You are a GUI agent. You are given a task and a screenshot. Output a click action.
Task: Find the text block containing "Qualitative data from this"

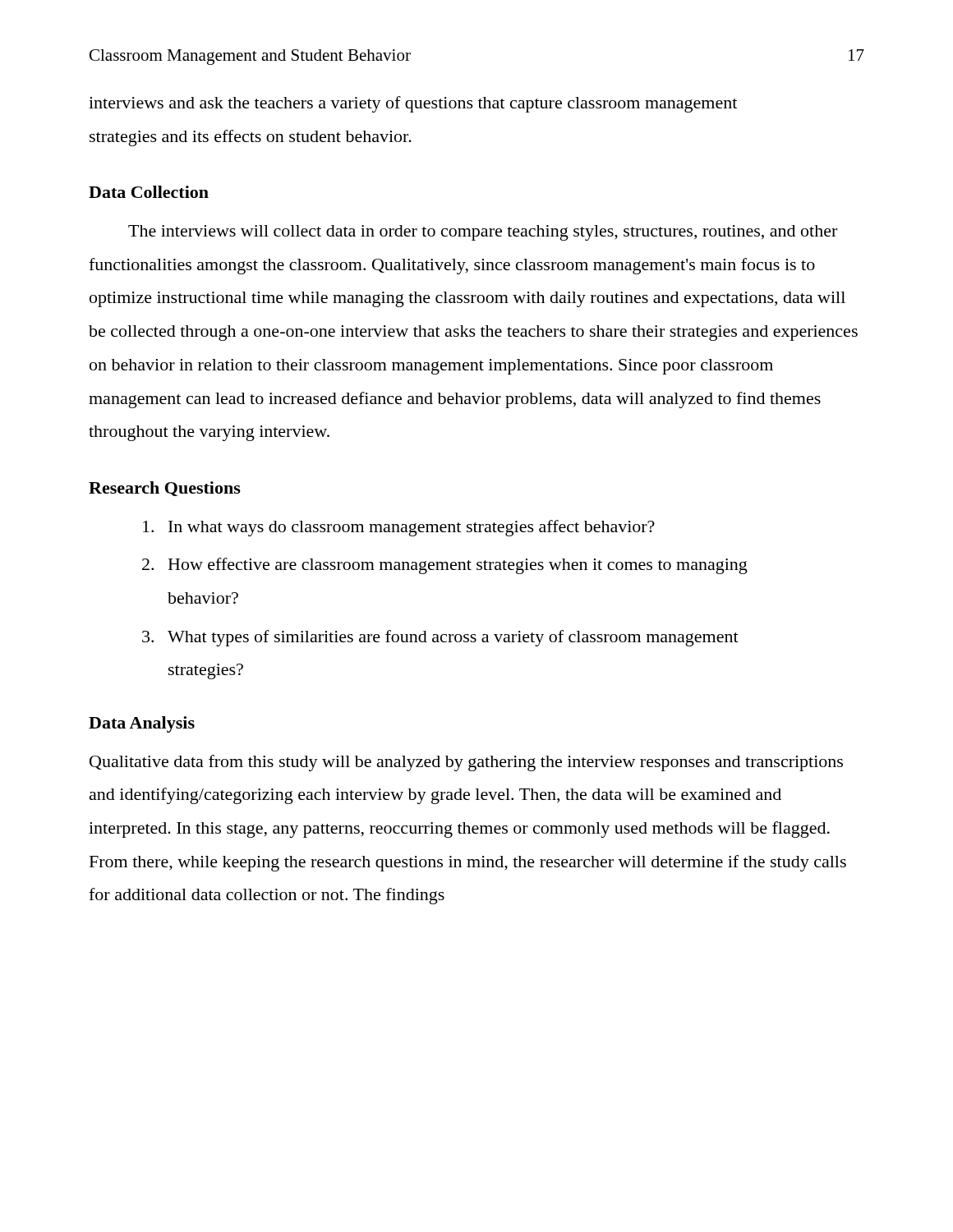pos(468,828)
